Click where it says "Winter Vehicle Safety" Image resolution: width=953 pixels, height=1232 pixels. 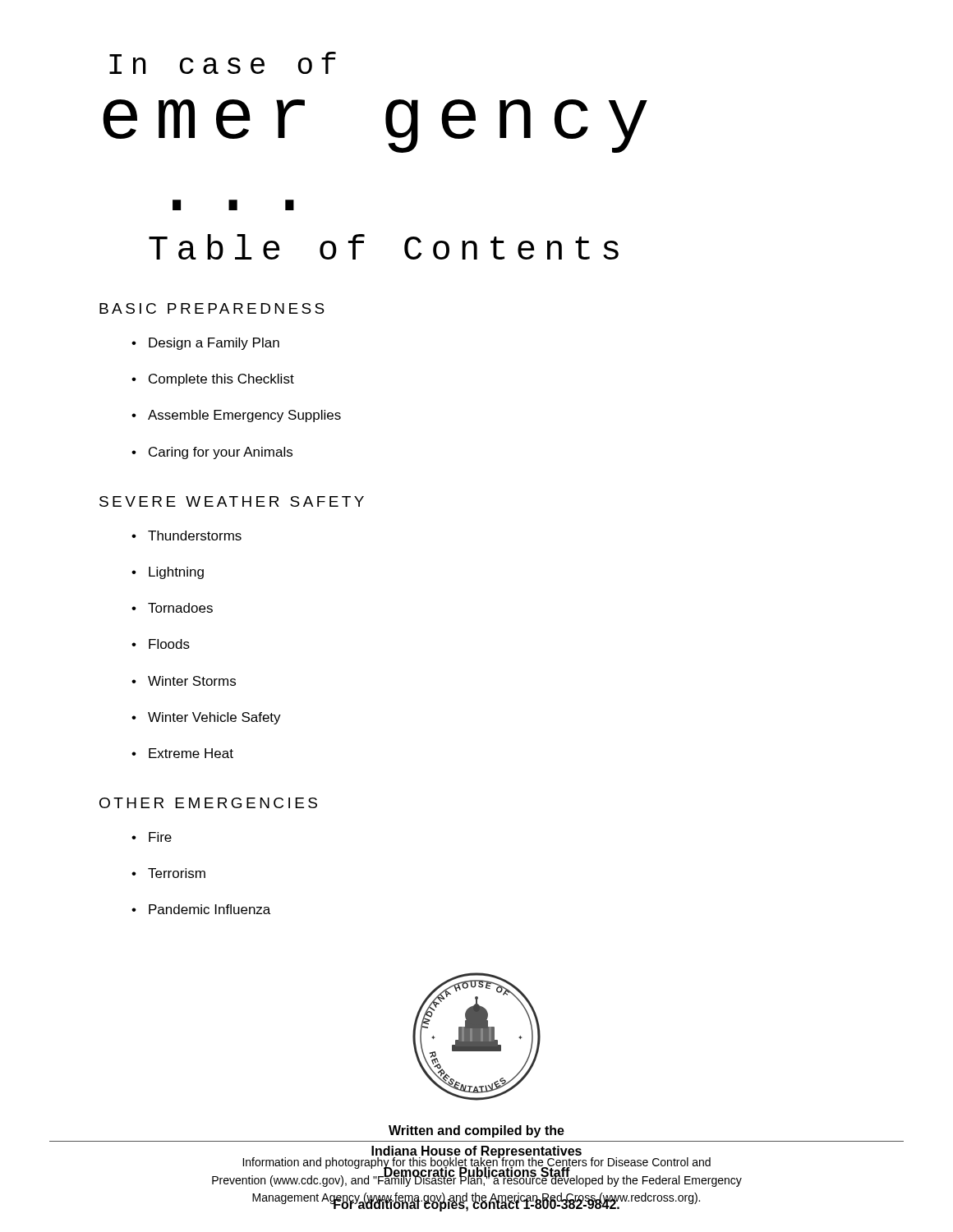click(x=206, y=718)
